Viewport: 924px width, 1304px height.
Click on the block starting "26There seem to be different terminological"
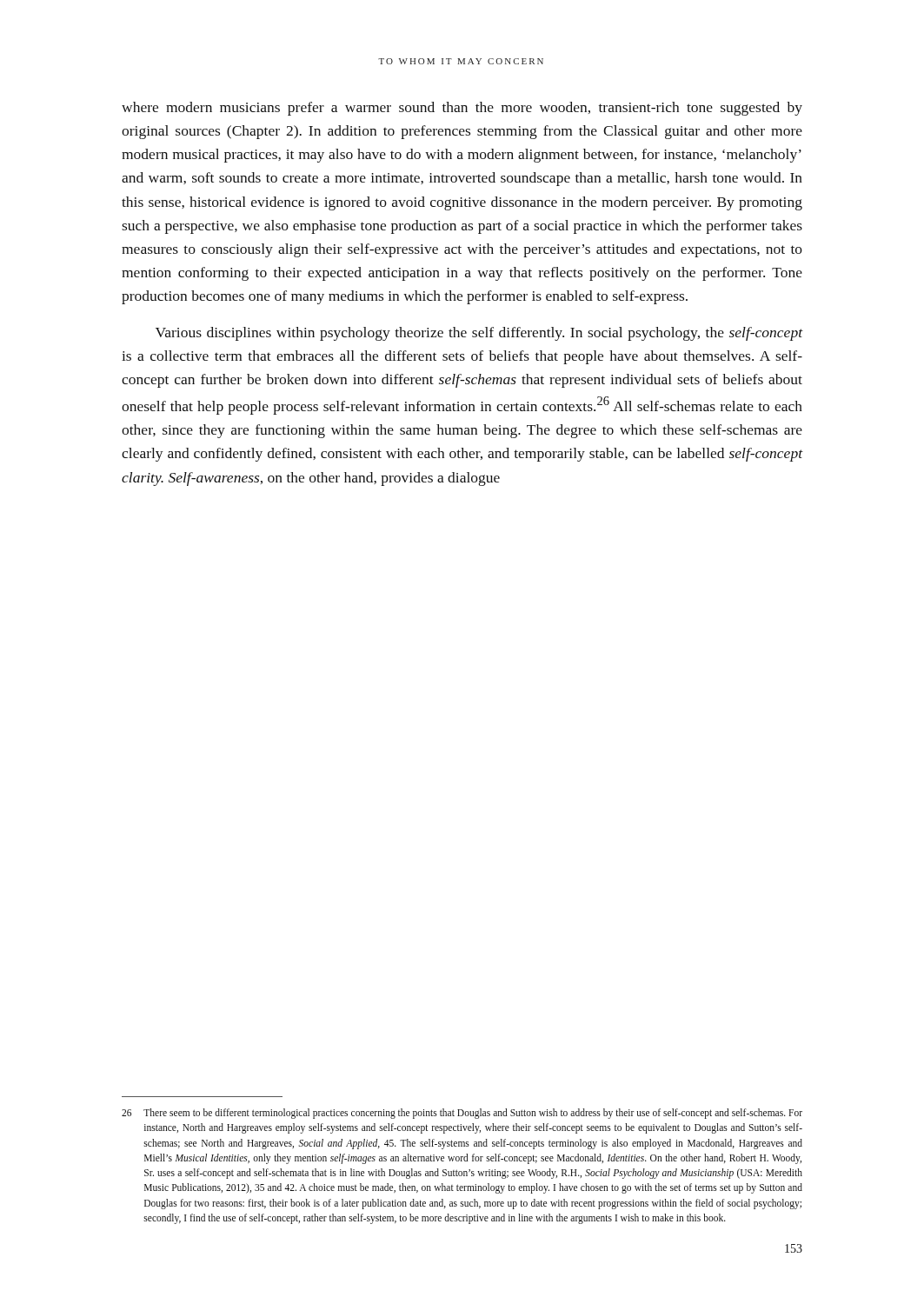(x=462, y=1166)
